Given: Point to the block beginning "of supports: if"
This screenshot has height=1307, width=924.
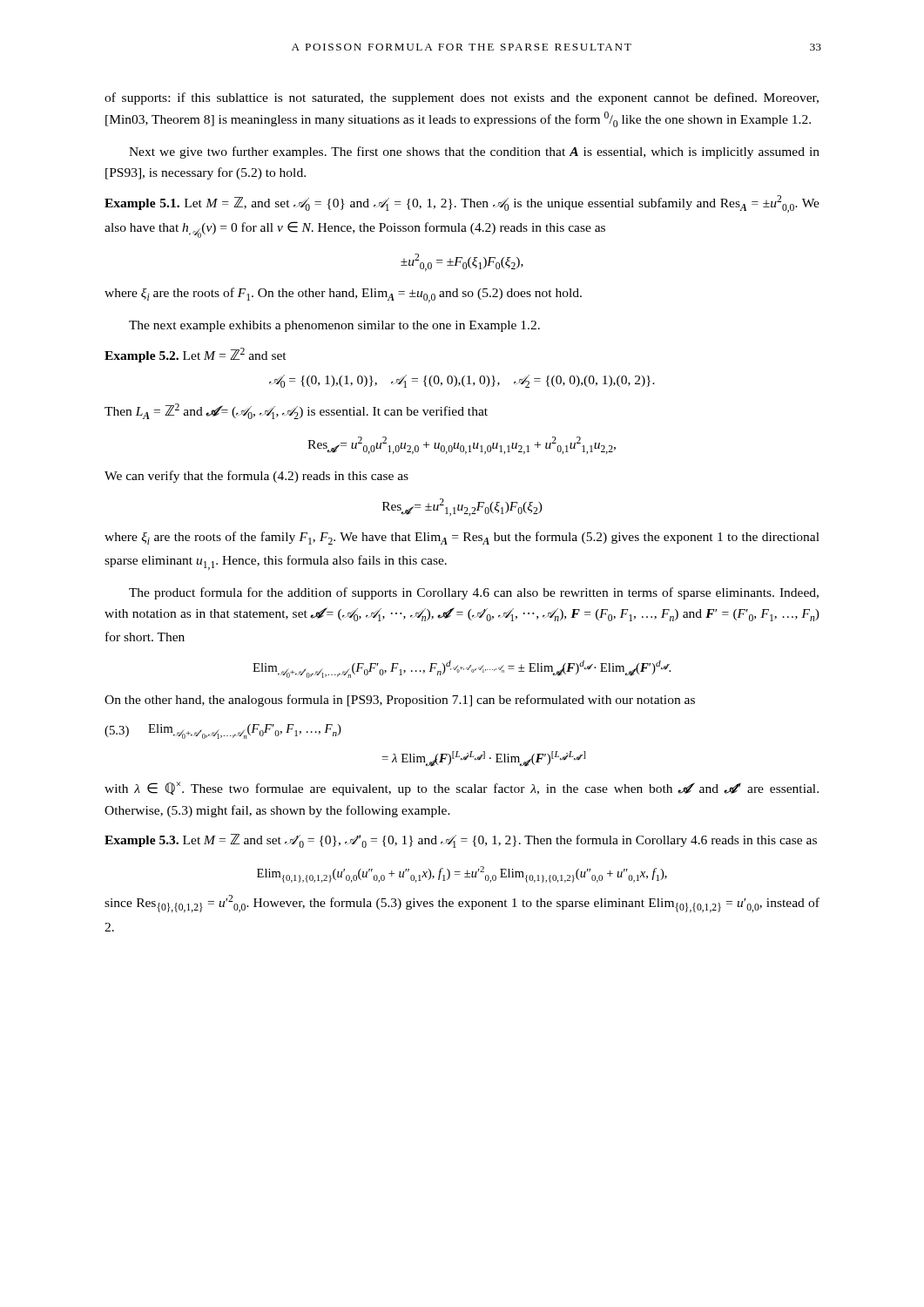Looking at the screenshot, I should tap(462, 98).
